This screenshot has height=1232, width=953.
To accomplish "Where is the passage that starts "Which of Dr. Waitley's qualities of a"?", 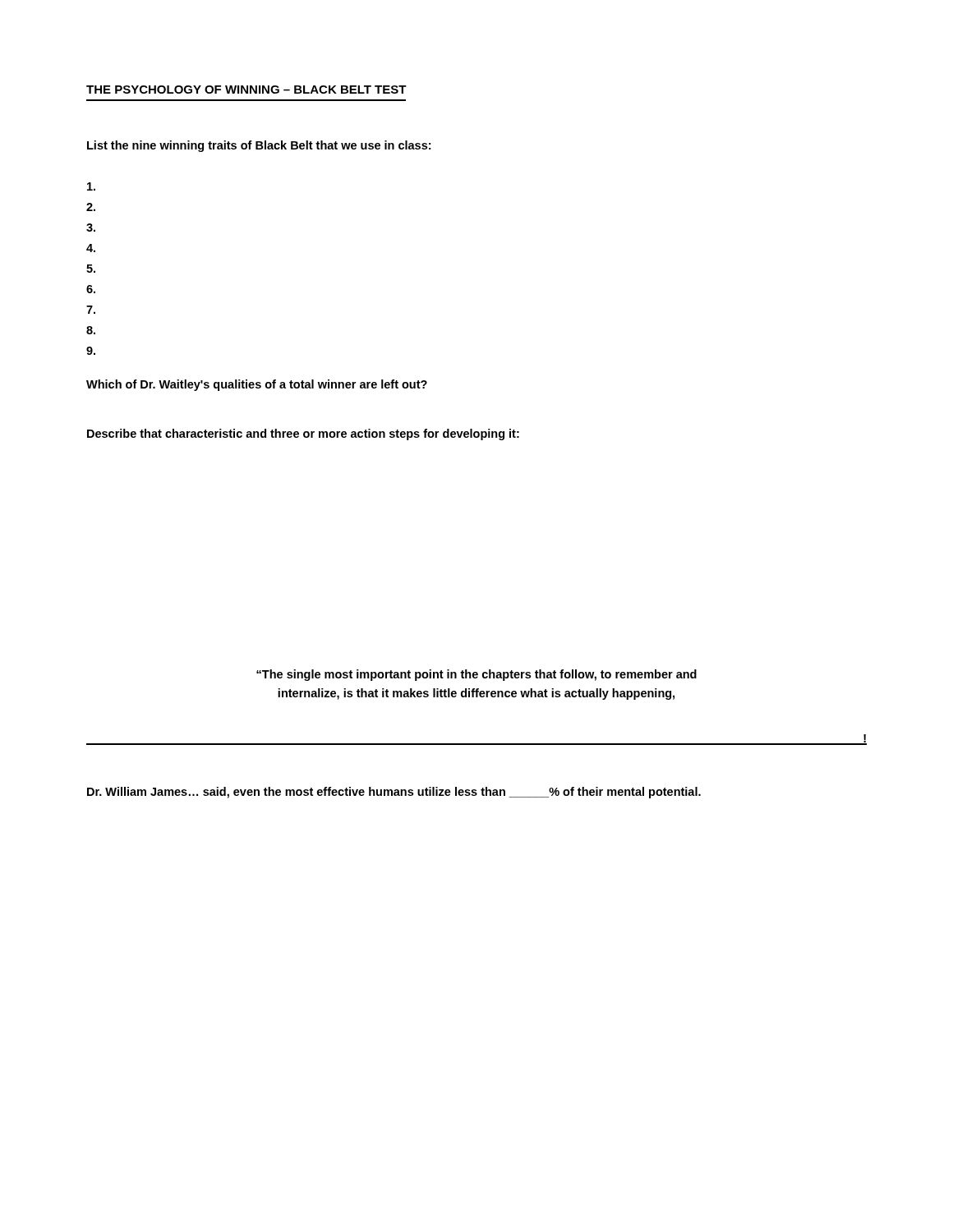I will [257, 385].
